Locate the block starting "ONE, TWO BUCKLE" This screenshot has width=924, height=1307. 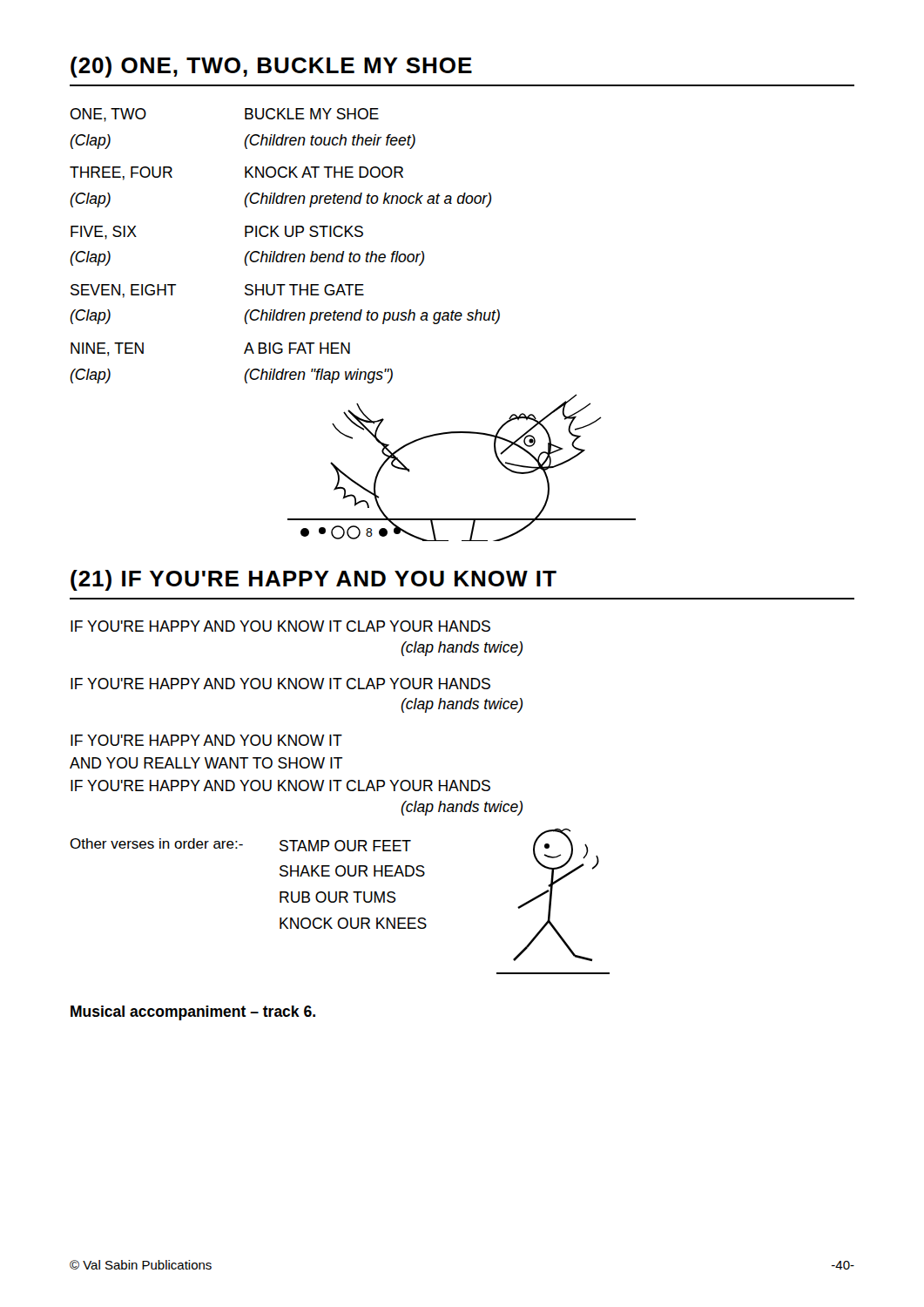point(98,115)
